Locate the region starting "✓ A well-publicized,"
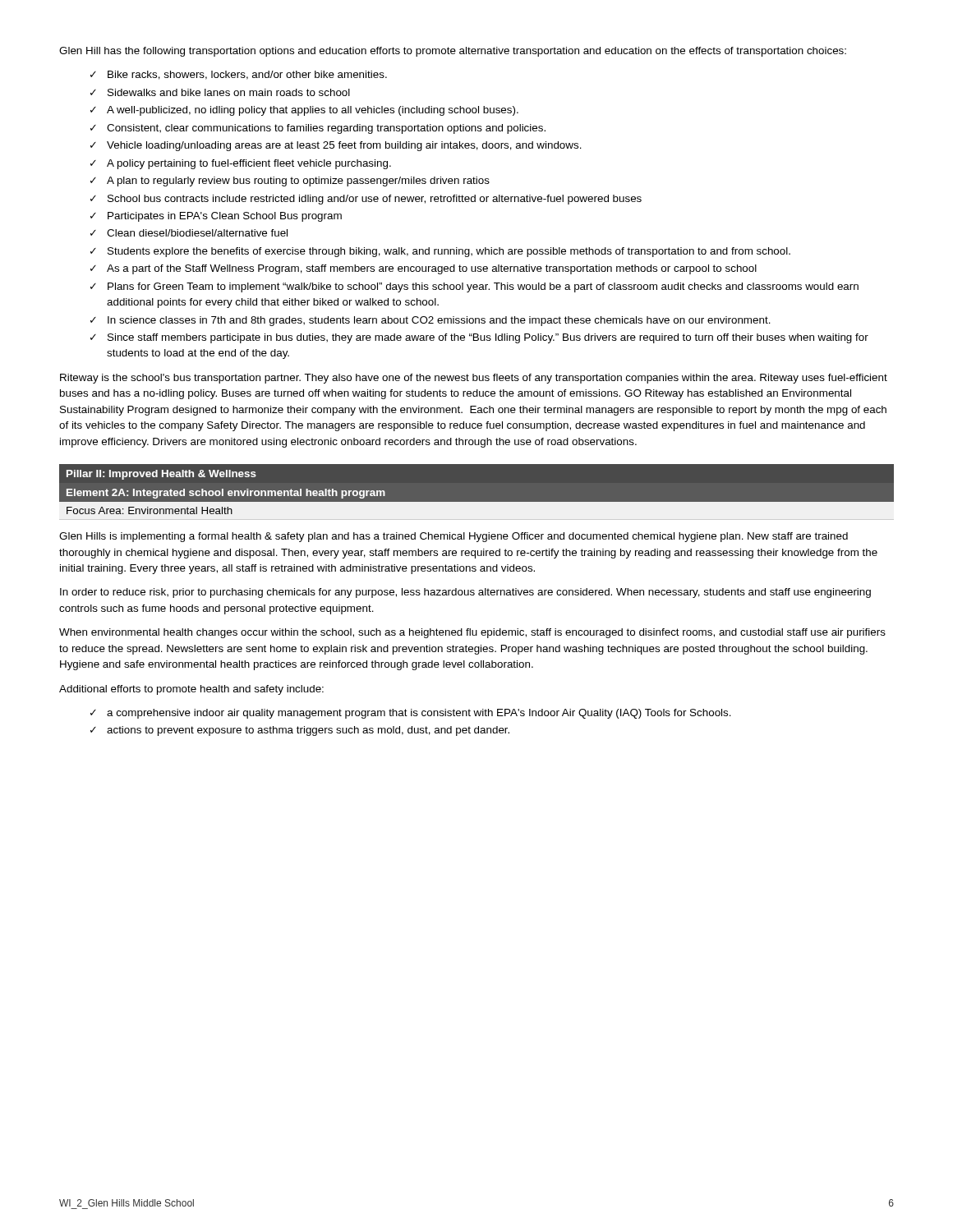This screenshot has height=1232, width=953. coord(491,110)
